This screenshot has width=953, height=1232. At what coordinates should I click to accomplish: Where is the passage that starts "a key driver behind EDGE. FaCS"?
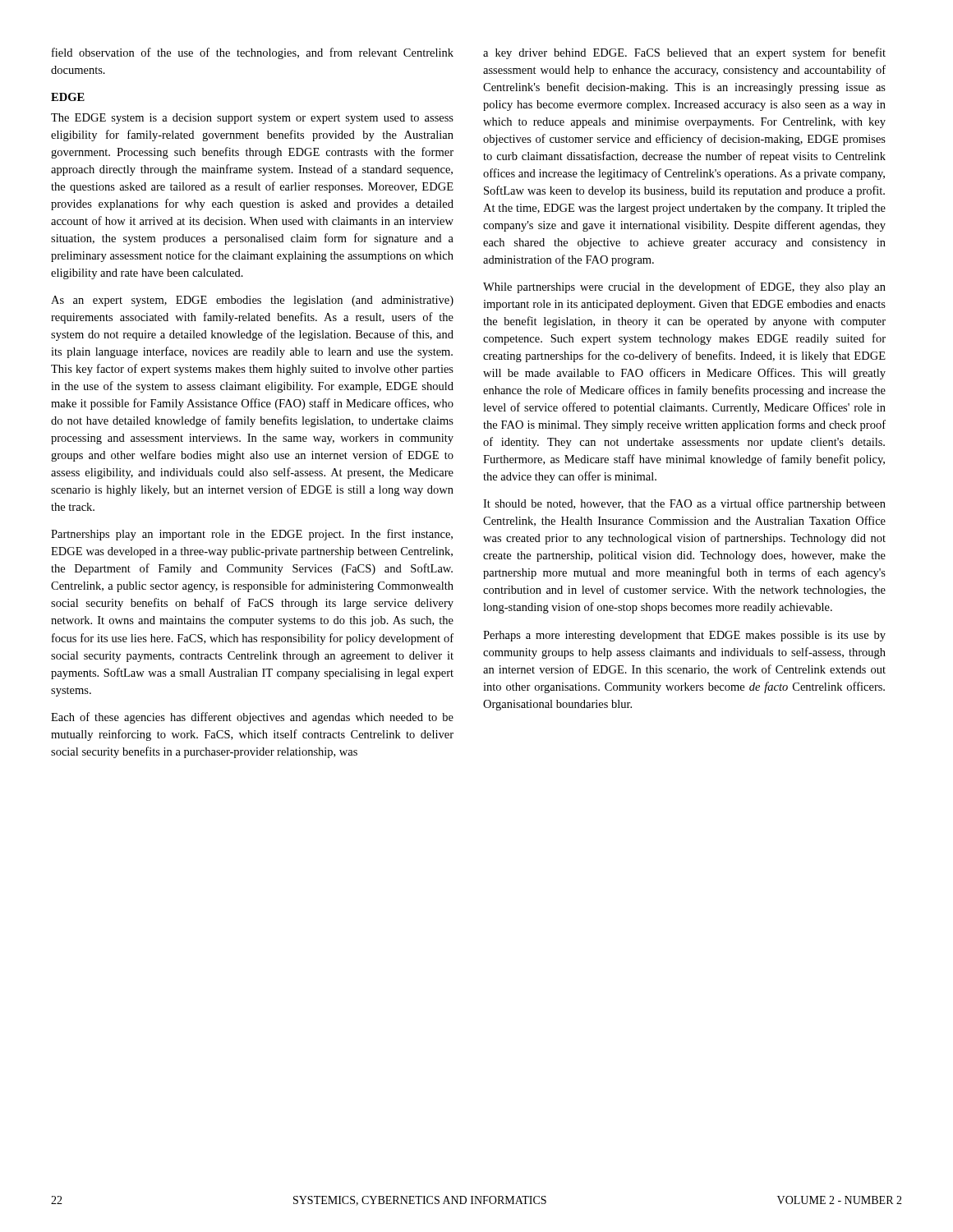pos(684,378)
